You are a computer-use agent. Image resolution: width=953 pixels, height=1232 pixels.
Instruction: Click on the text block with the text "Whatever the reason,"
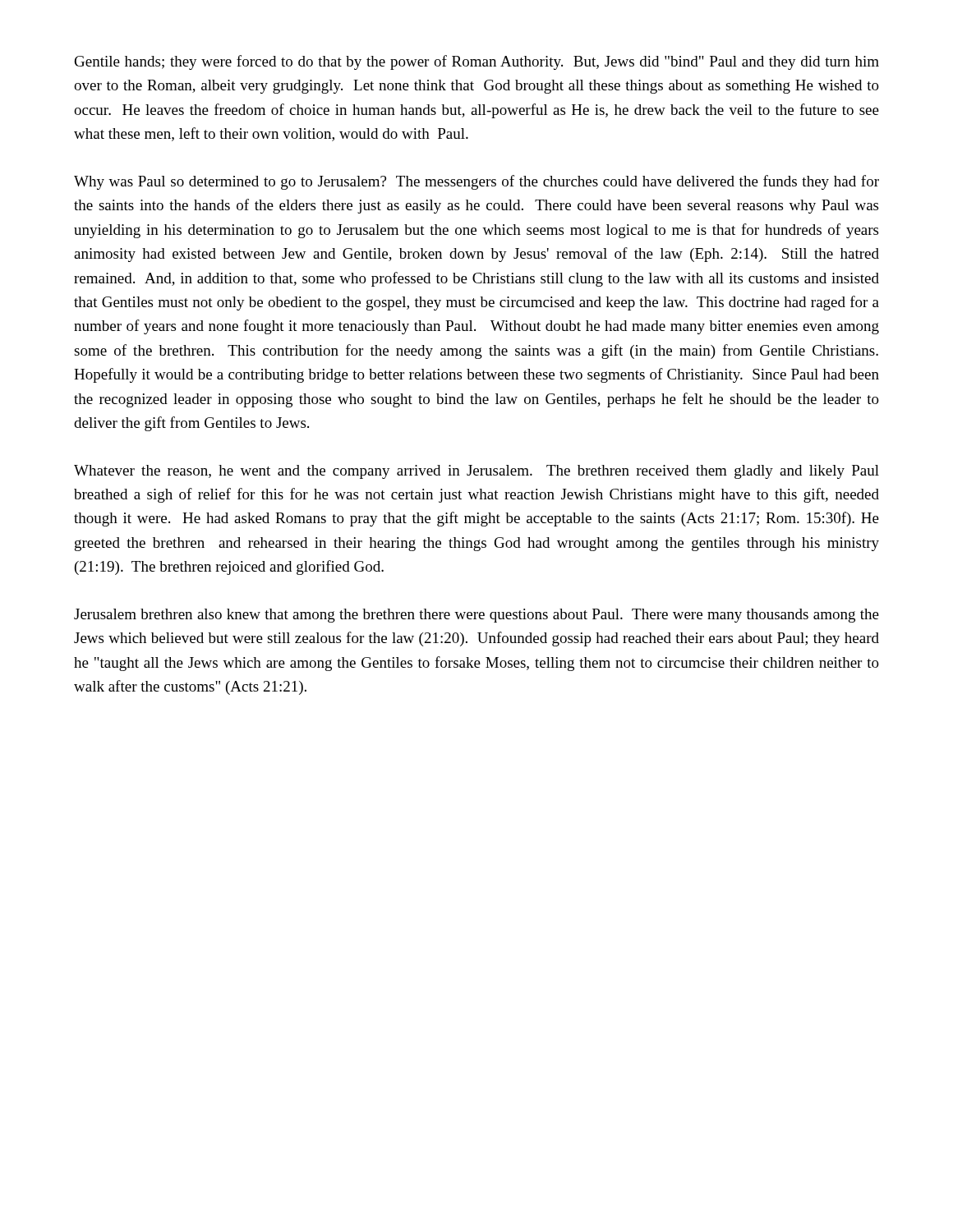pyautogui.click(x=476, y=518)
